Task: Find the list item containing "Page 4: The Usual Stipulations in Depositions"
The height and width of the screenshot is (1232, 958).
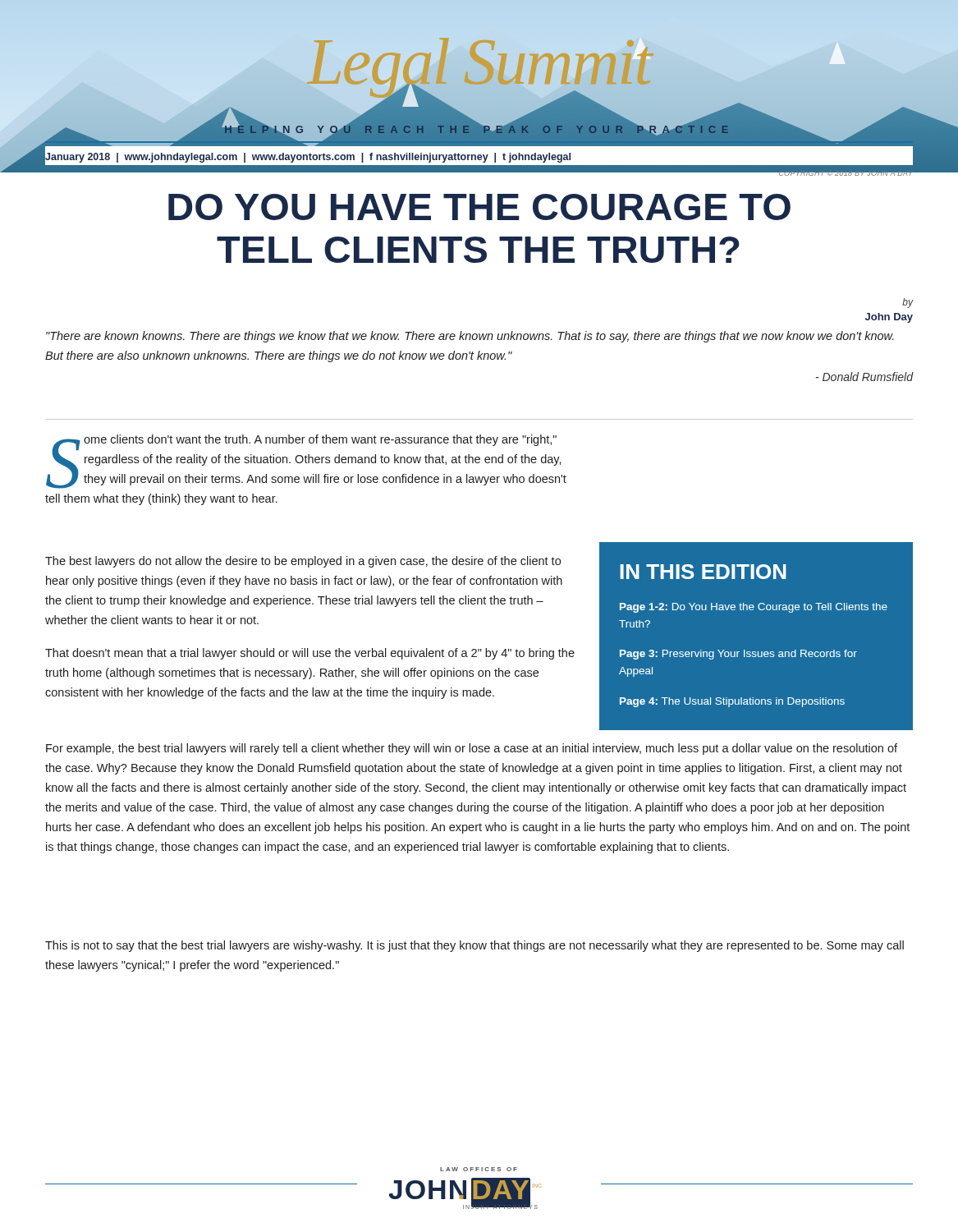Action: [x=732, y=701]
